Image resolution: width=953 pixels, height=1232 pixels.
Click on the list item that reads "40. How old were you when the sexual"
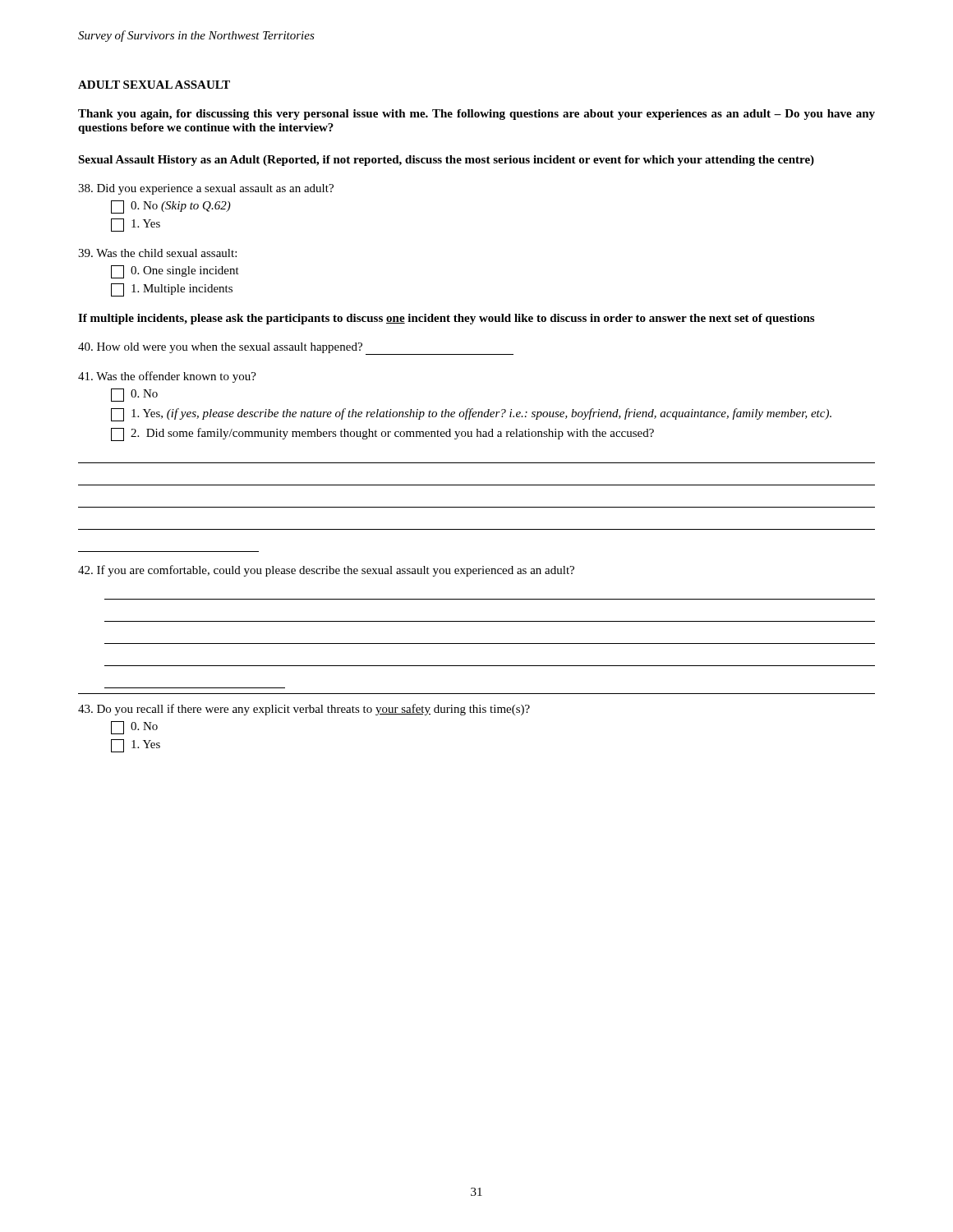point(296,347)
